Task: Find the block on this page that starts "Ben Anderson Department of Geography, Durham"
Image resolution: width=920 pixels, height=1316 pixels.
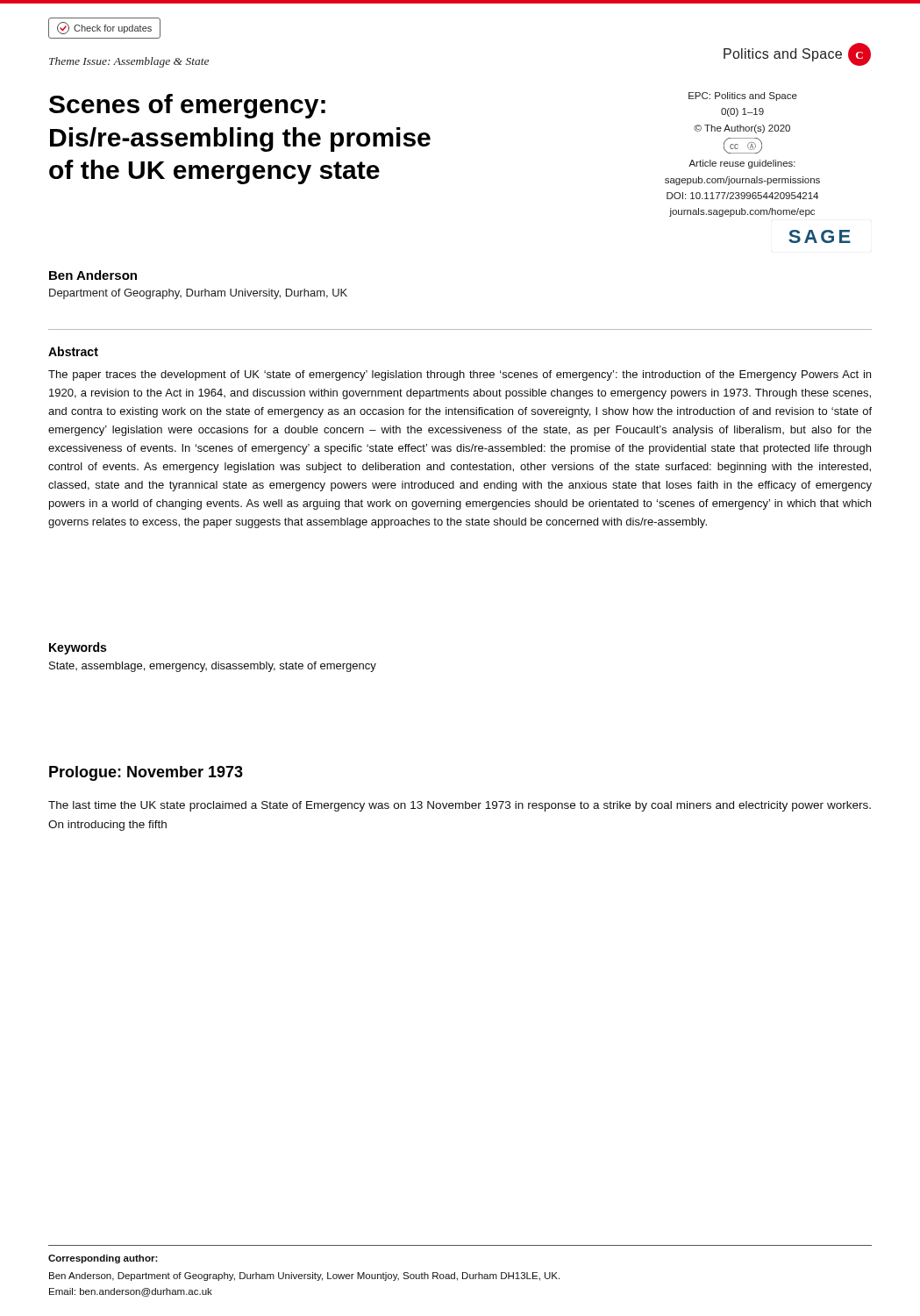Action: coord(198,283)
